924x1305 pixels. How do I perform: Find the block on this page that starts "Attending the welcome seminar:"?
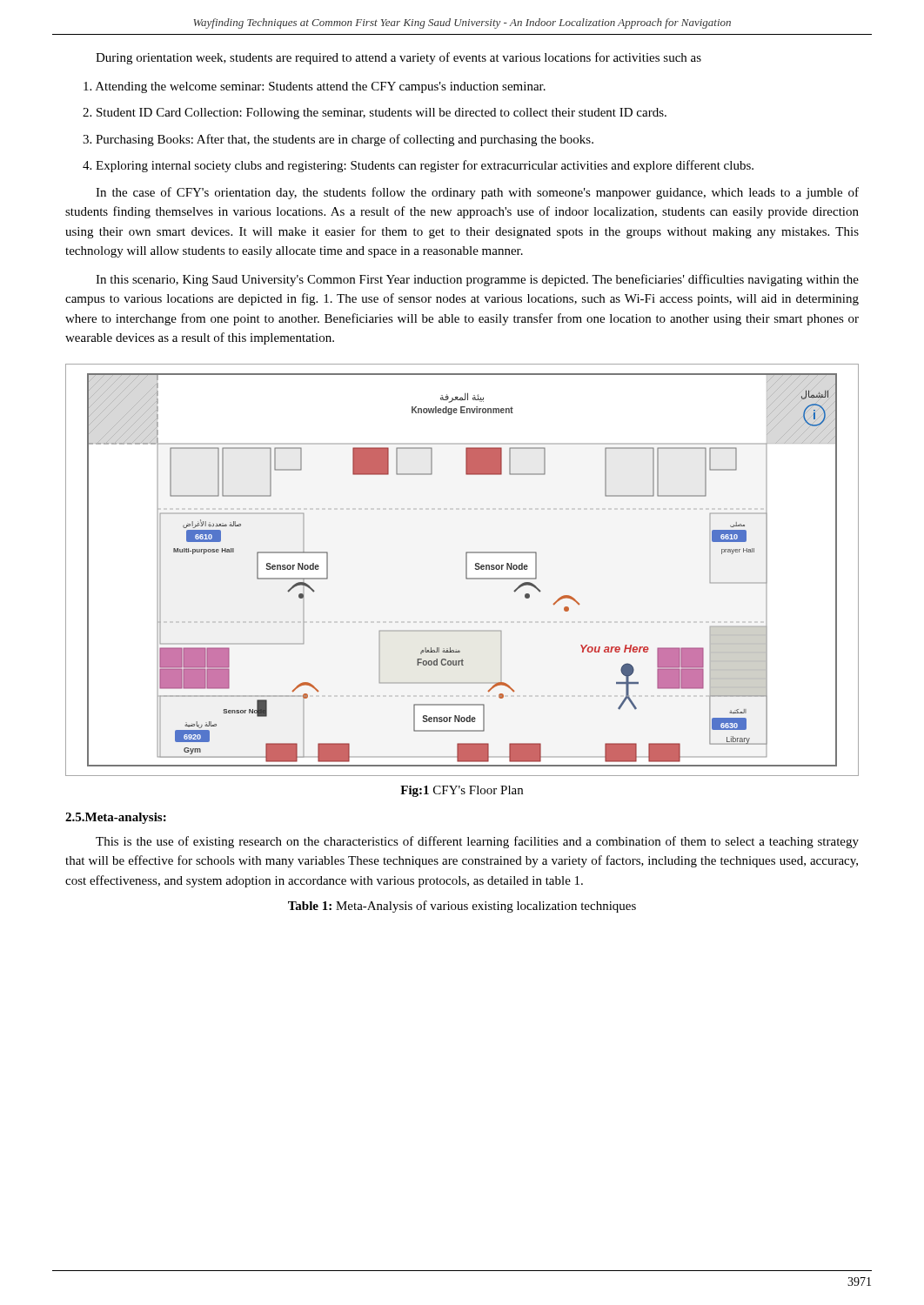(462, 86)
